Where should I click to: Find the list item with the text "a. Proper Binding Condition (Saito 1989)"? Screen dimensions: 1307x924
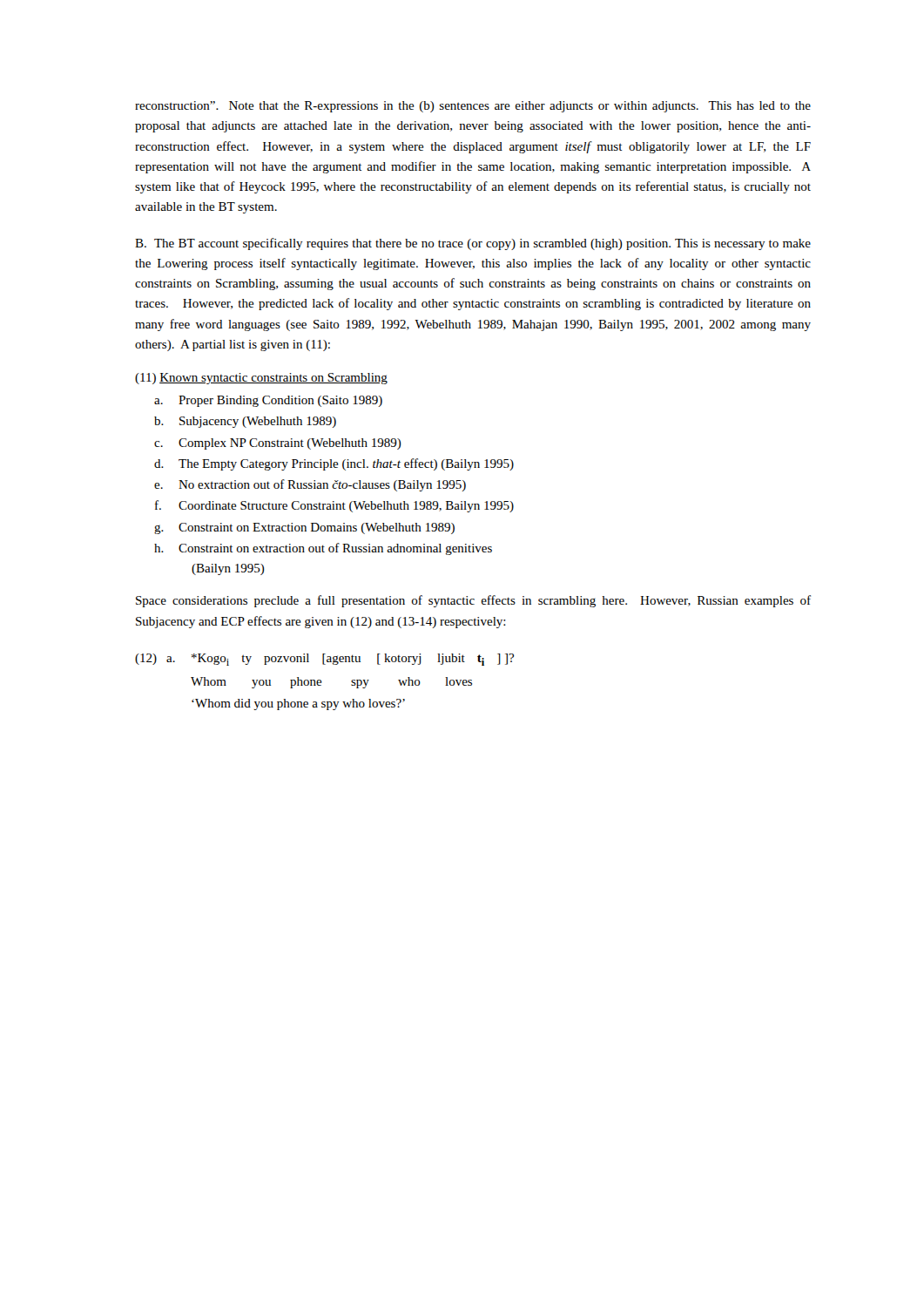pyautogui.click(x=268, y=401)
